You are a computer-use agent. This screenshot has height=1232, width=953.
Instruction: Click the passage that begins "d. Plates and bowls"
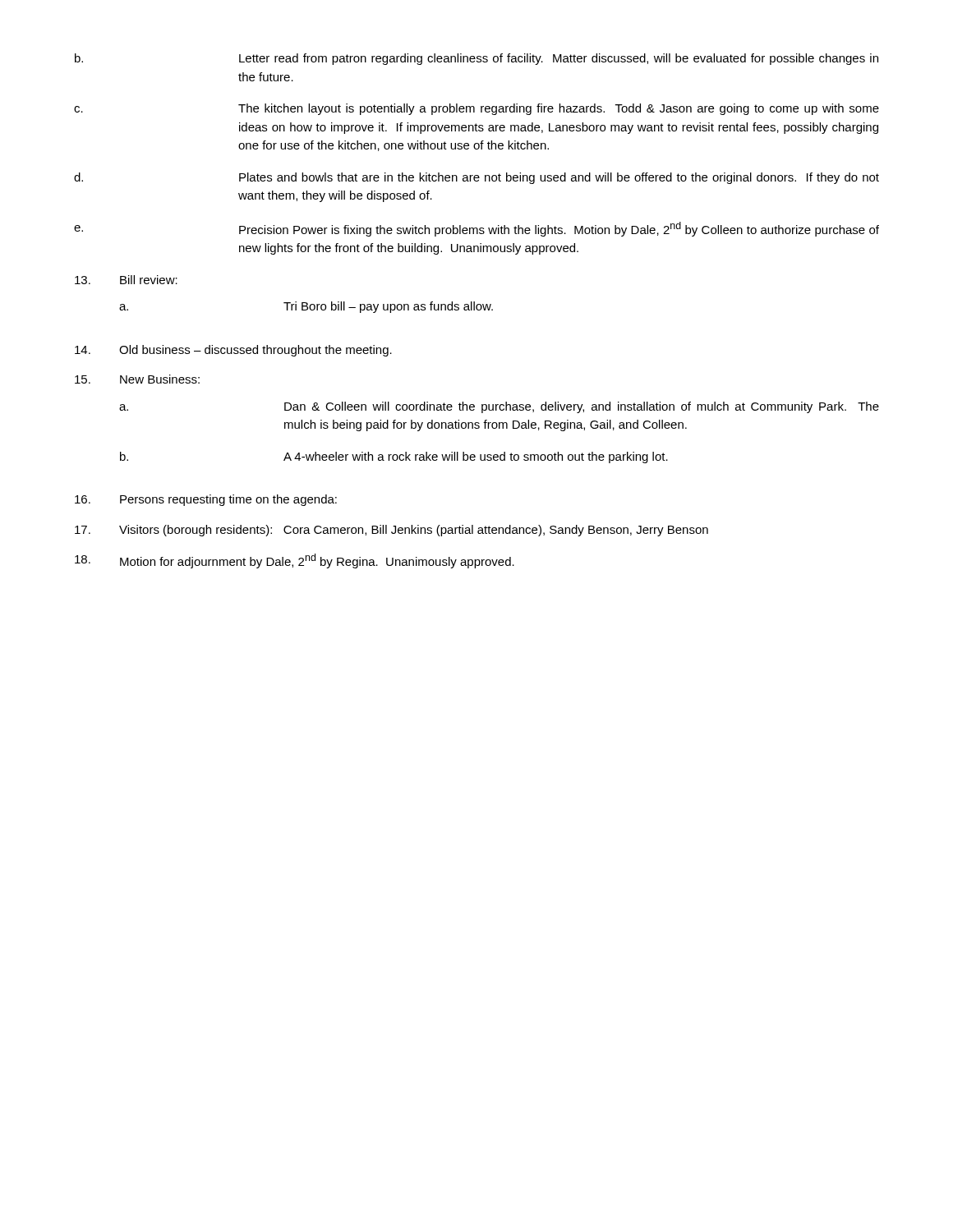pos(476,186)
